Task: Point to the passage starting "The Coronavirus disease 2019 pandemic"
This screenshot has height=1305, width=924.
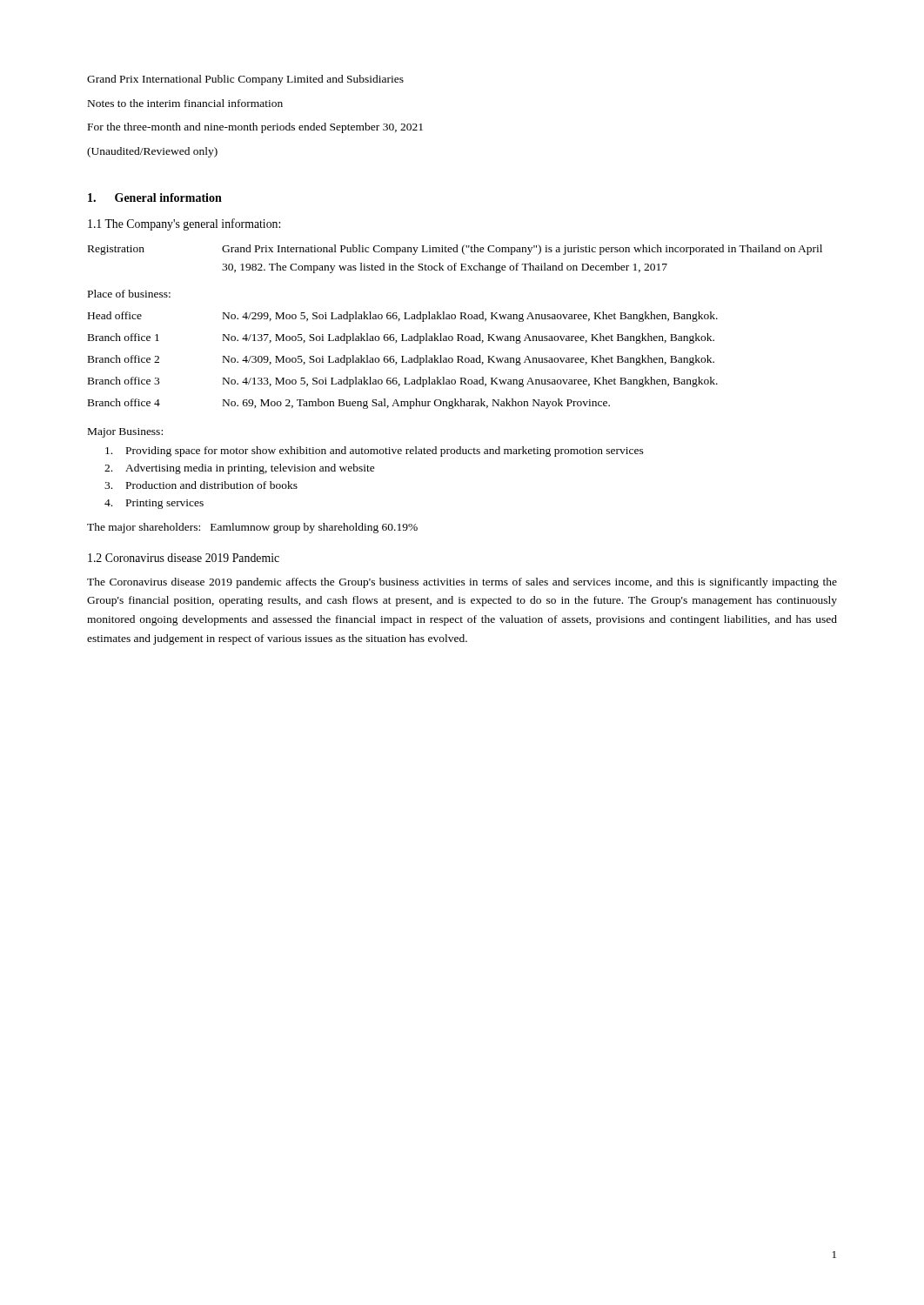Action: tap(462, 610)
